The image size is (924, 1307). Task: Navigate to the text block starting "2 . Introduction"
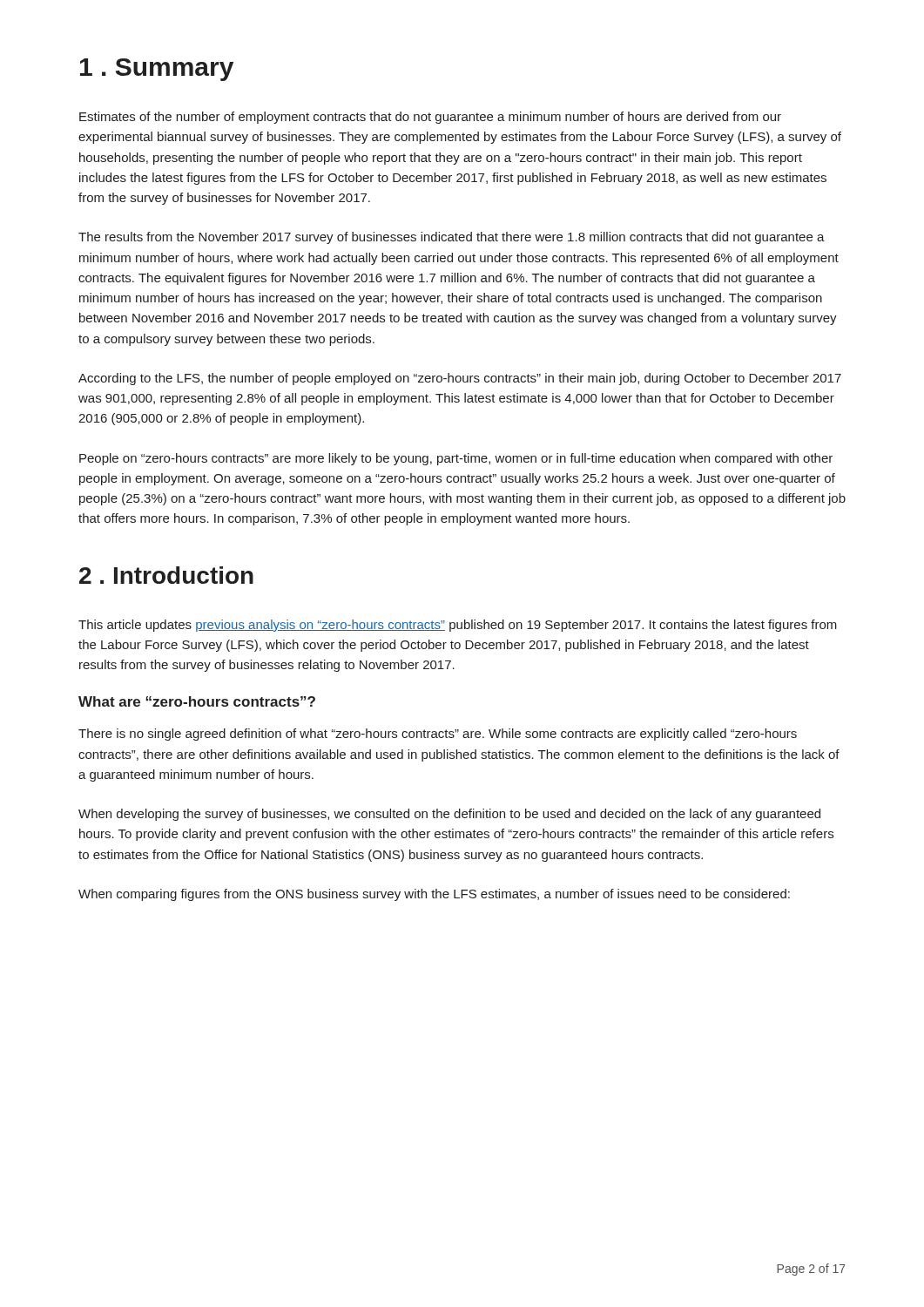coord(166,575)
